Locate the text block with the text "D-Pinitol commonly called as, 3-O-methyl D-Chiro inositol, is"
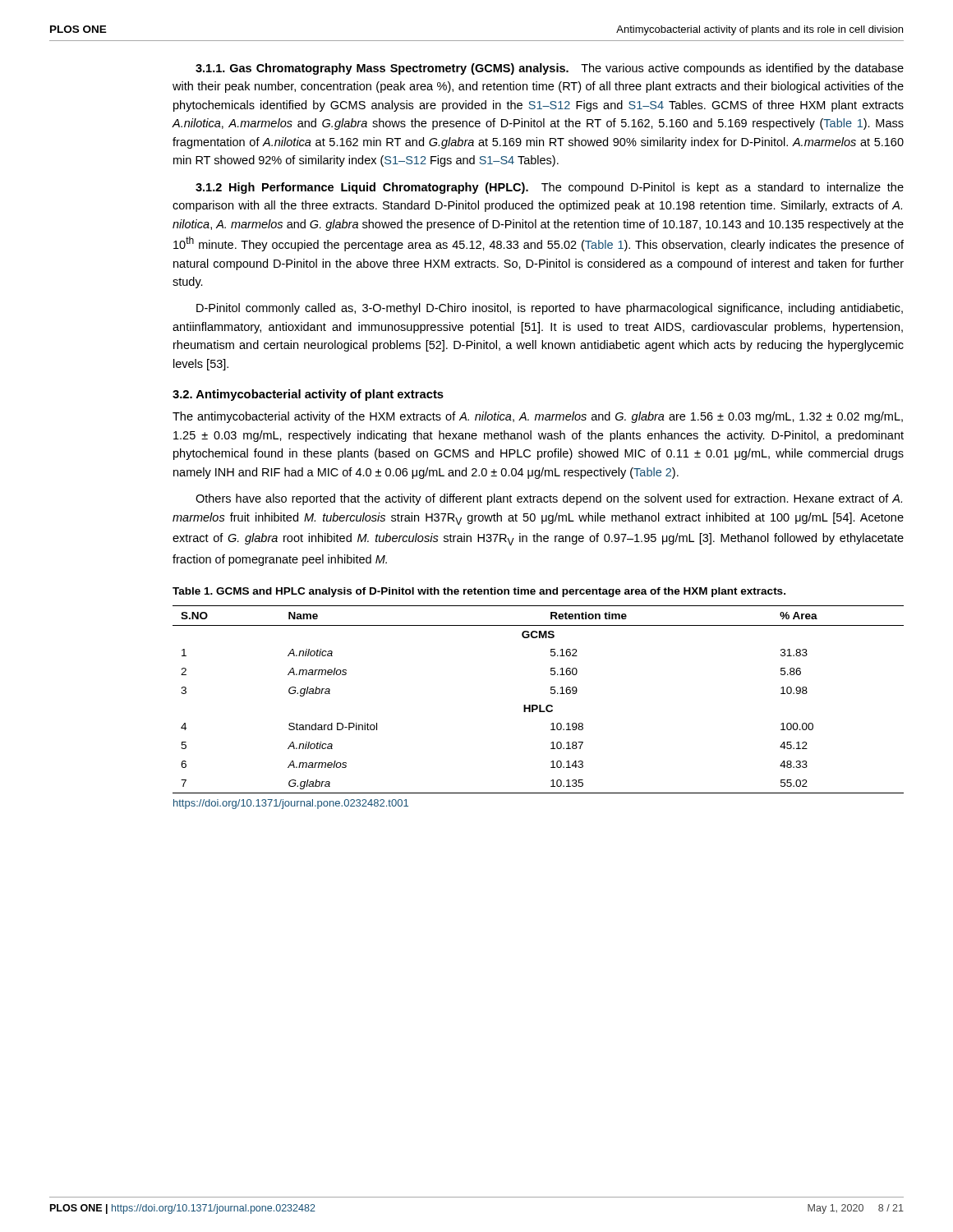953x1232 pixels. click(538, 336)
